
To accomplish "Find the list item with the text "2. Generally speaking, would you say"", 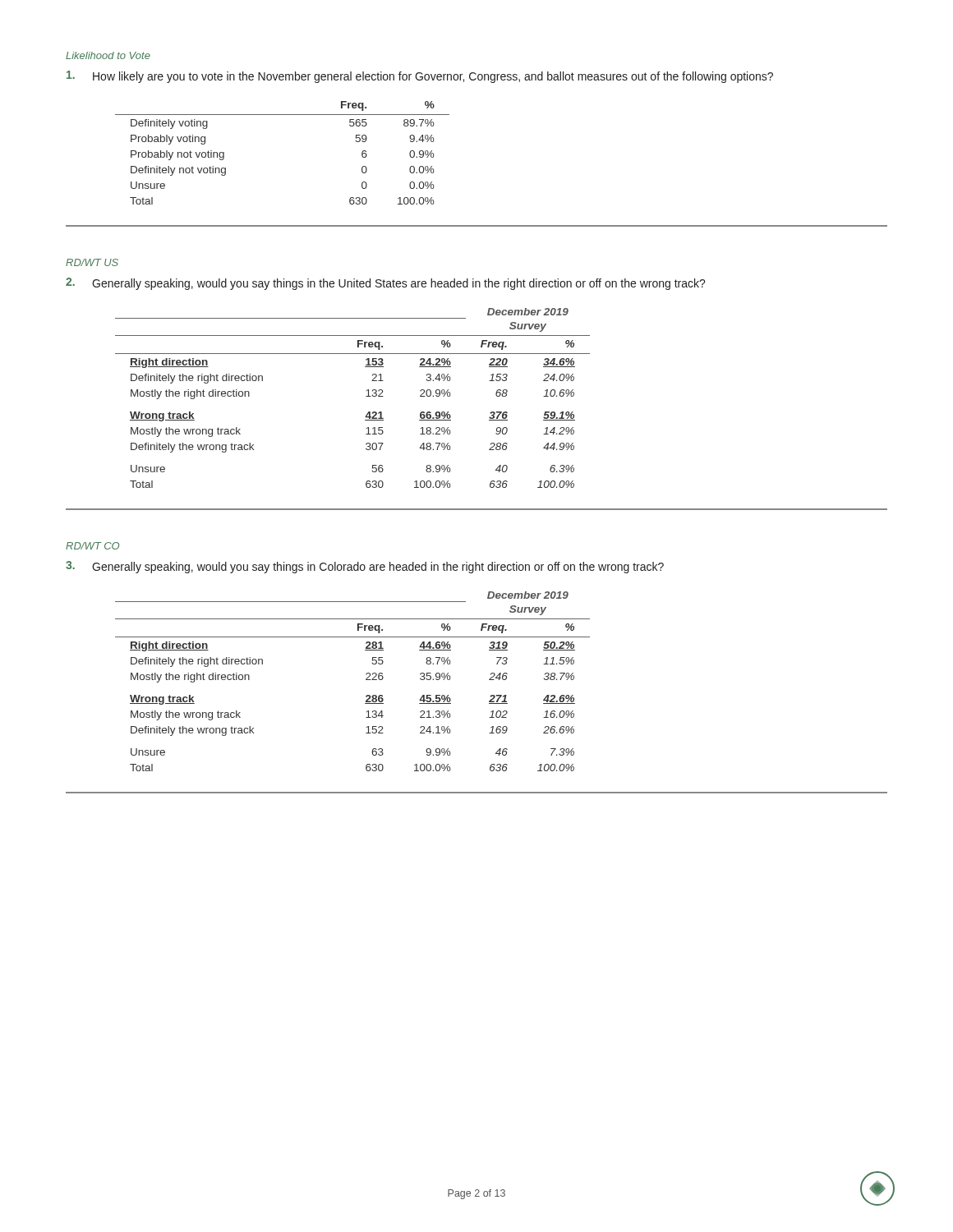I will click(x=386, y=284).
